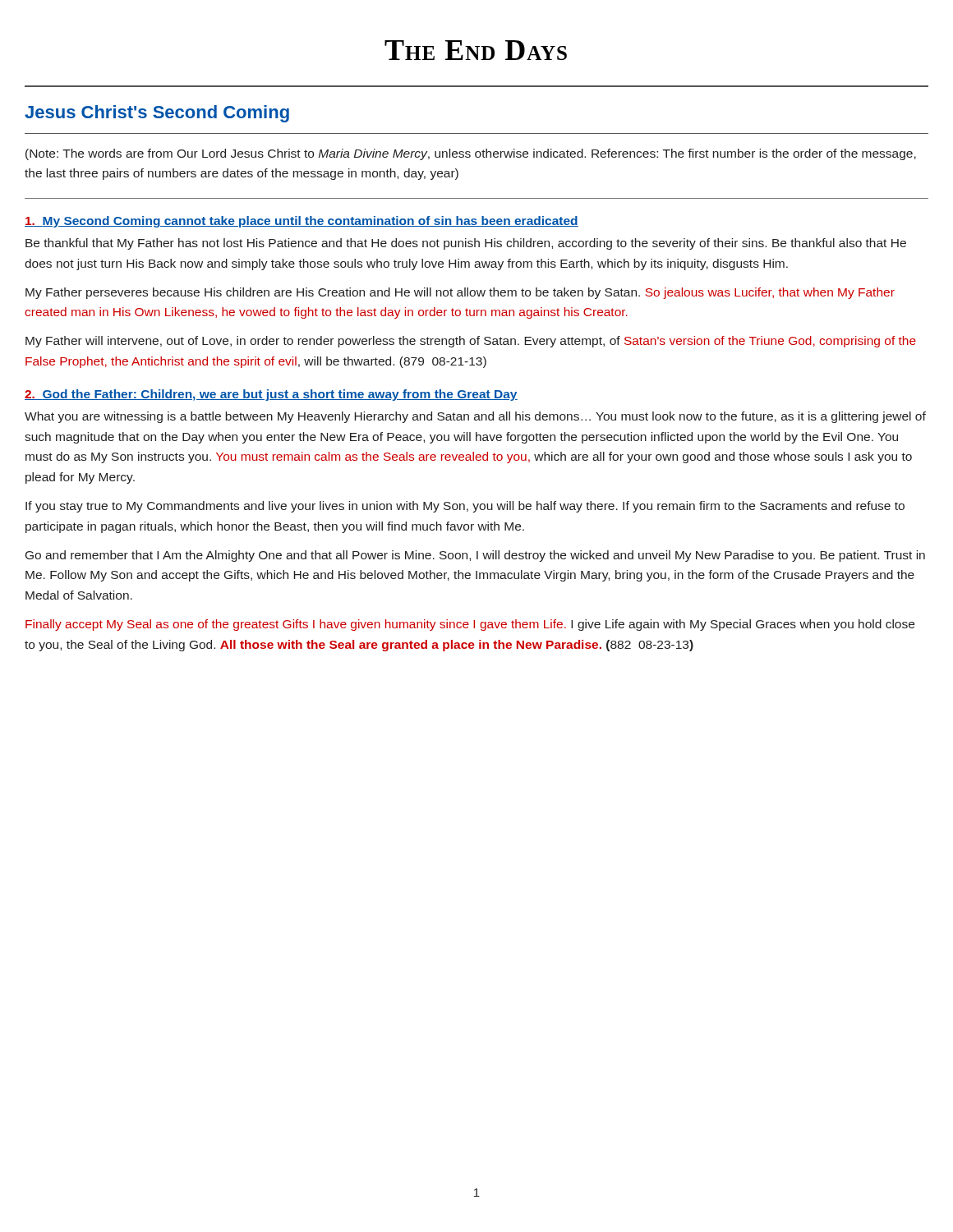The height and width of the screenshot is (1232, 953).
Task: Find the block on this page that starts "If you stay"
Action: 465,516
